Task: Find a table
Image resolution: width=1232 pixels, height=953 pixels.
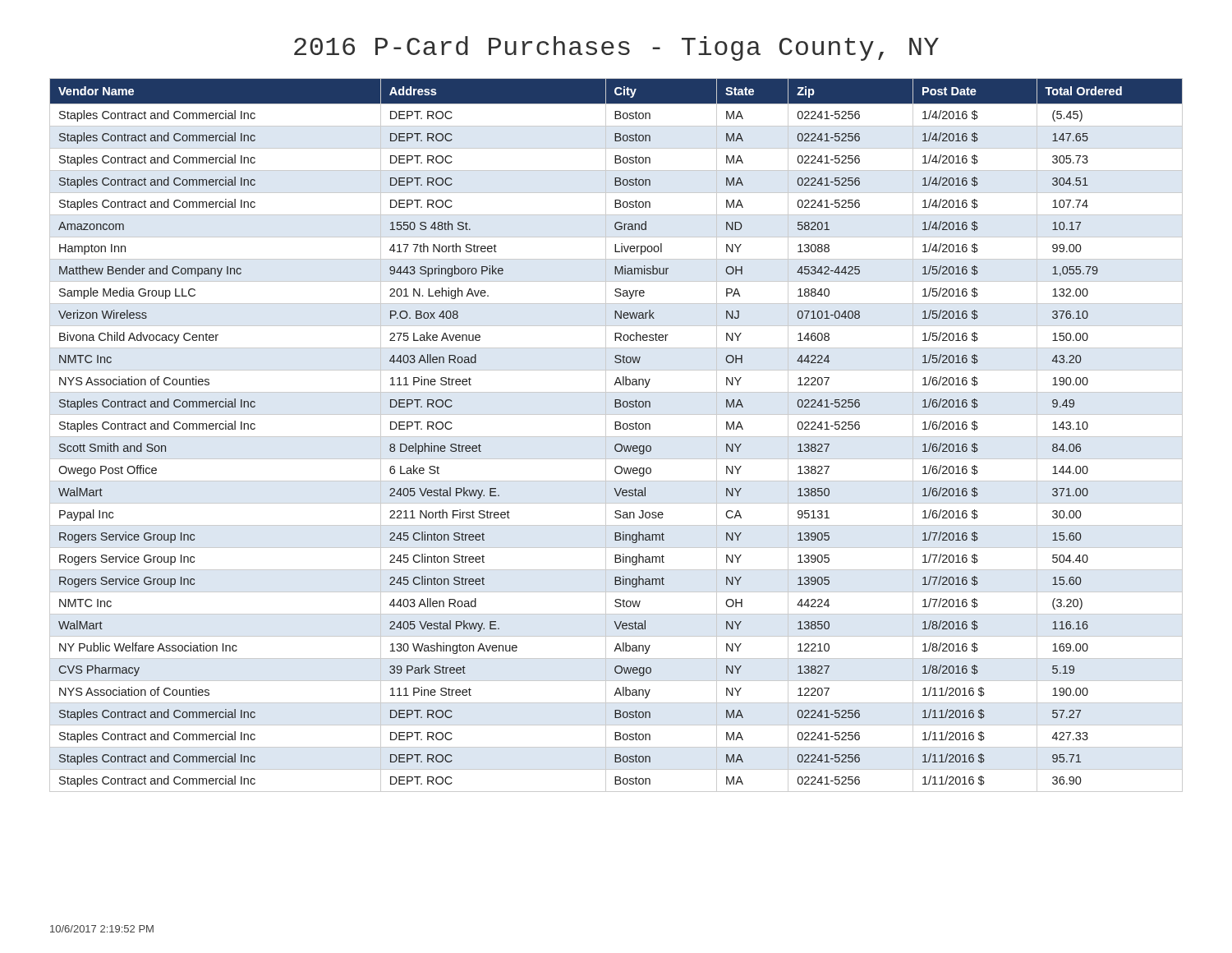Action: click(616, 435)
